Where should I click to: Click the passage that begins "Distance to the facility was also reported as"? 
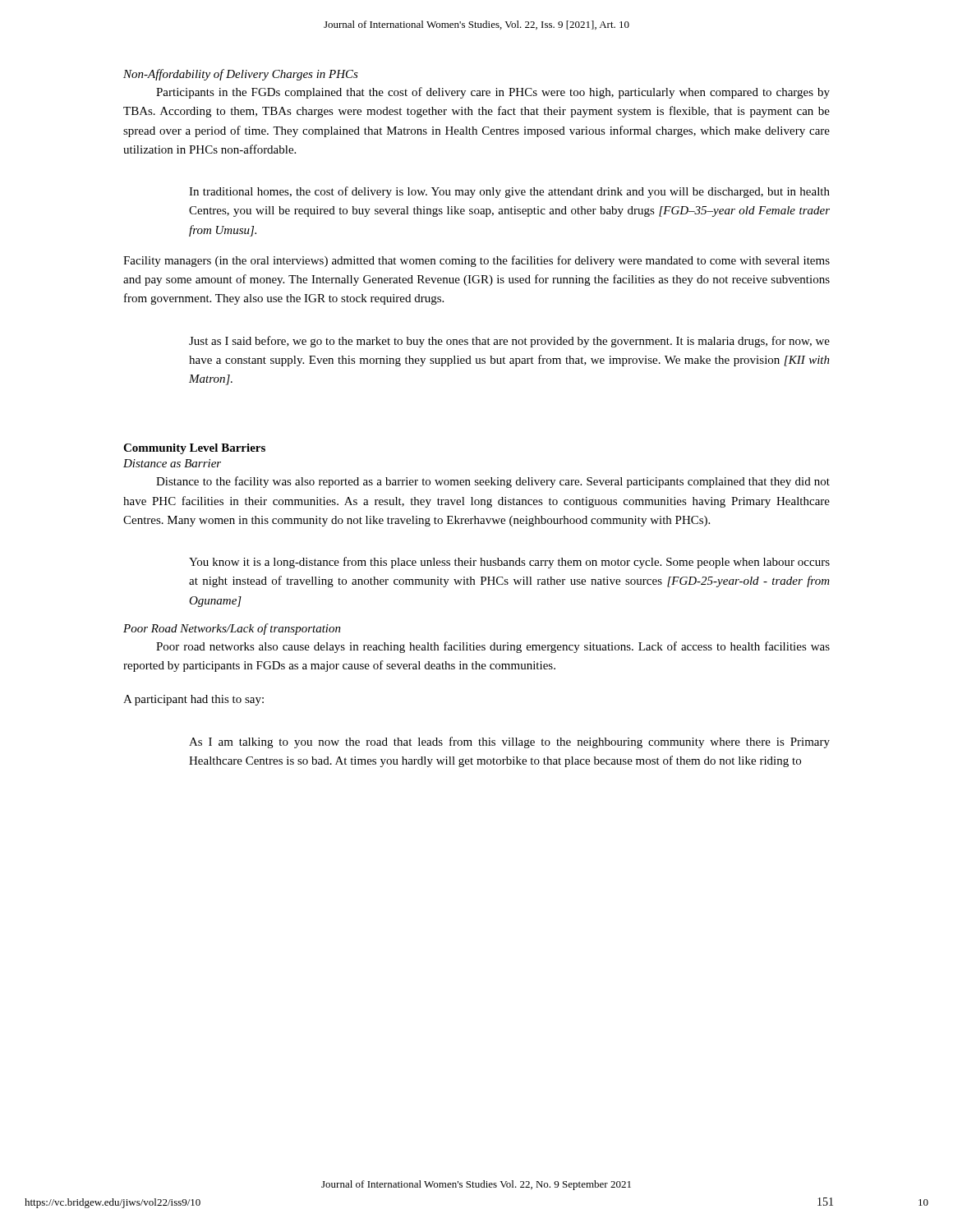coord(476,501)
